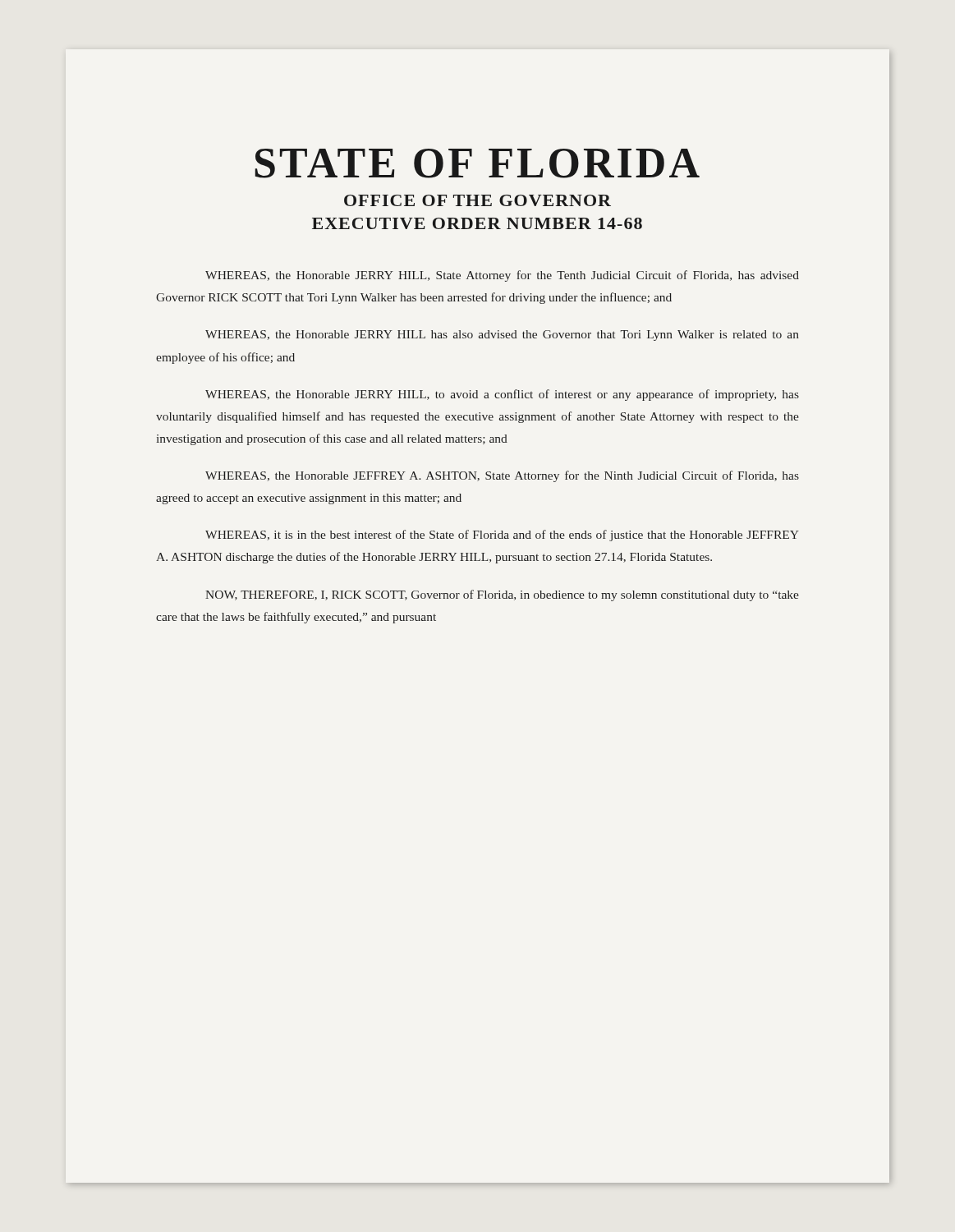Find the text block containing "WHEREAS, the Honorable JERRY HILL has also advised"
The image size is (955, 1232).
478,345
